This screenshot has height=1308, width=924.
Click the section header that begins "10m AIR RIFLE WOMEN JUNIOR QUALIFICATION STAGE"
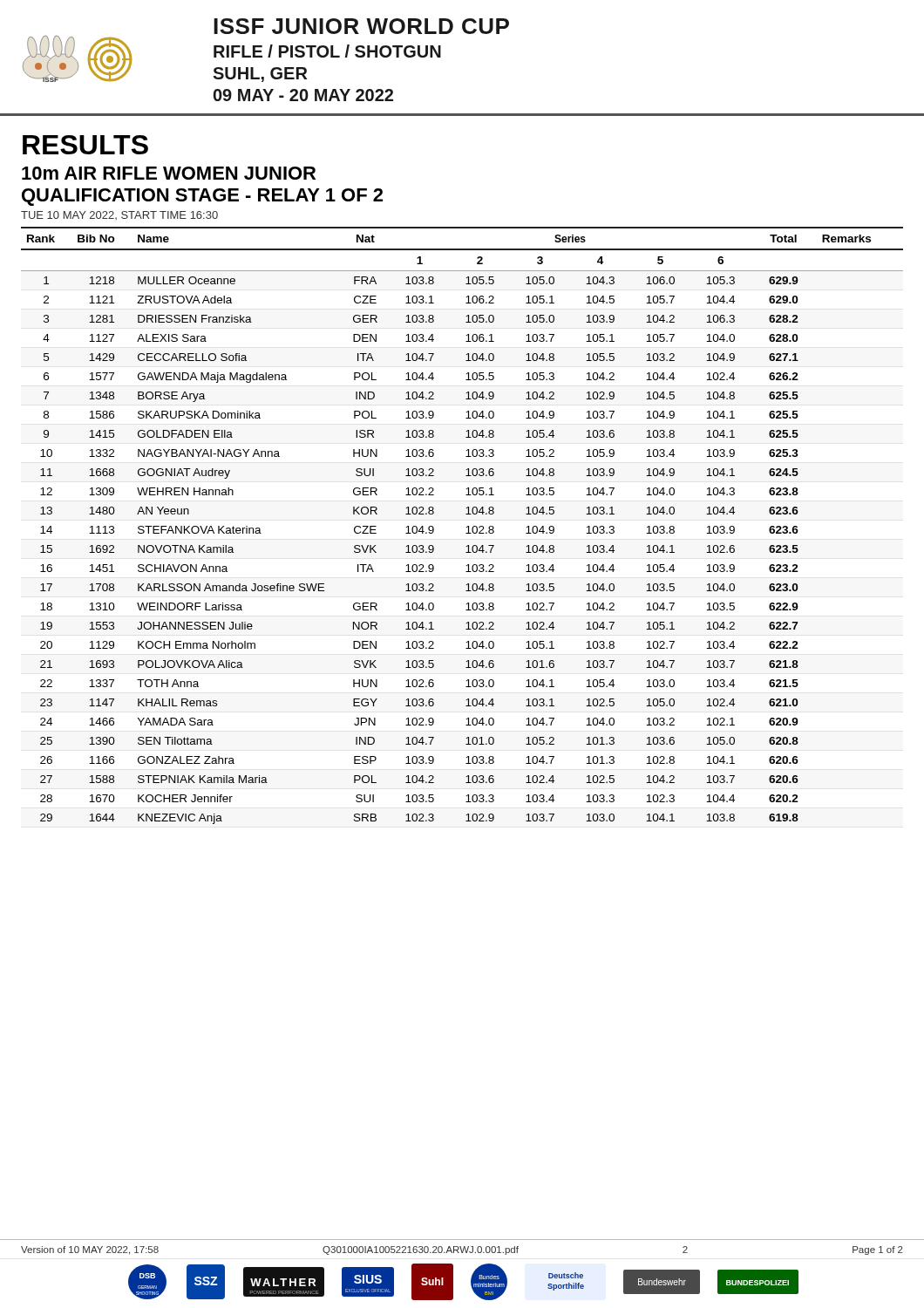[169, 173]
